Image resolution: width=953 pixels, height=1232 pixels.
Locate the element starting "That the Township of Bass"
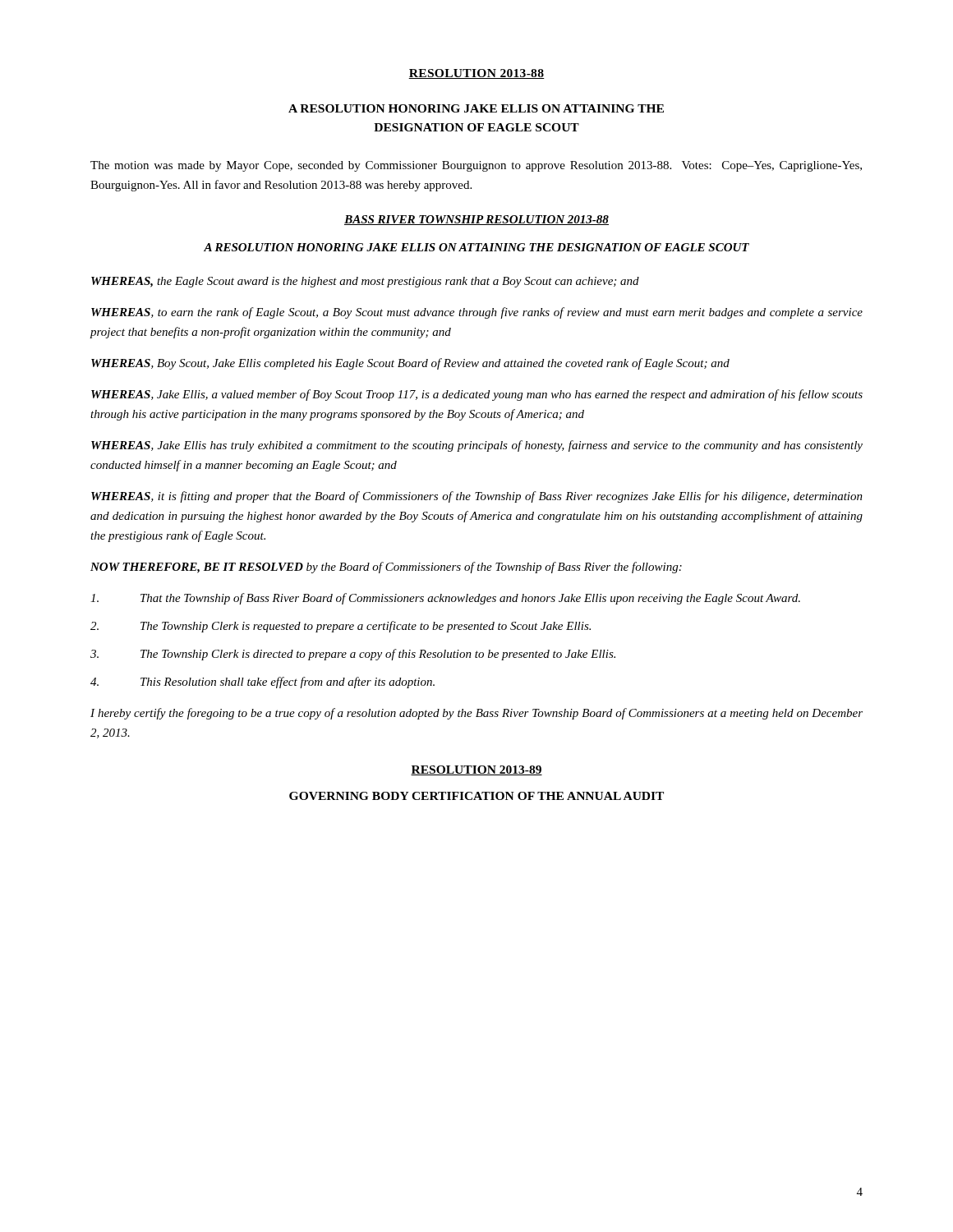[x=446, y=598]
